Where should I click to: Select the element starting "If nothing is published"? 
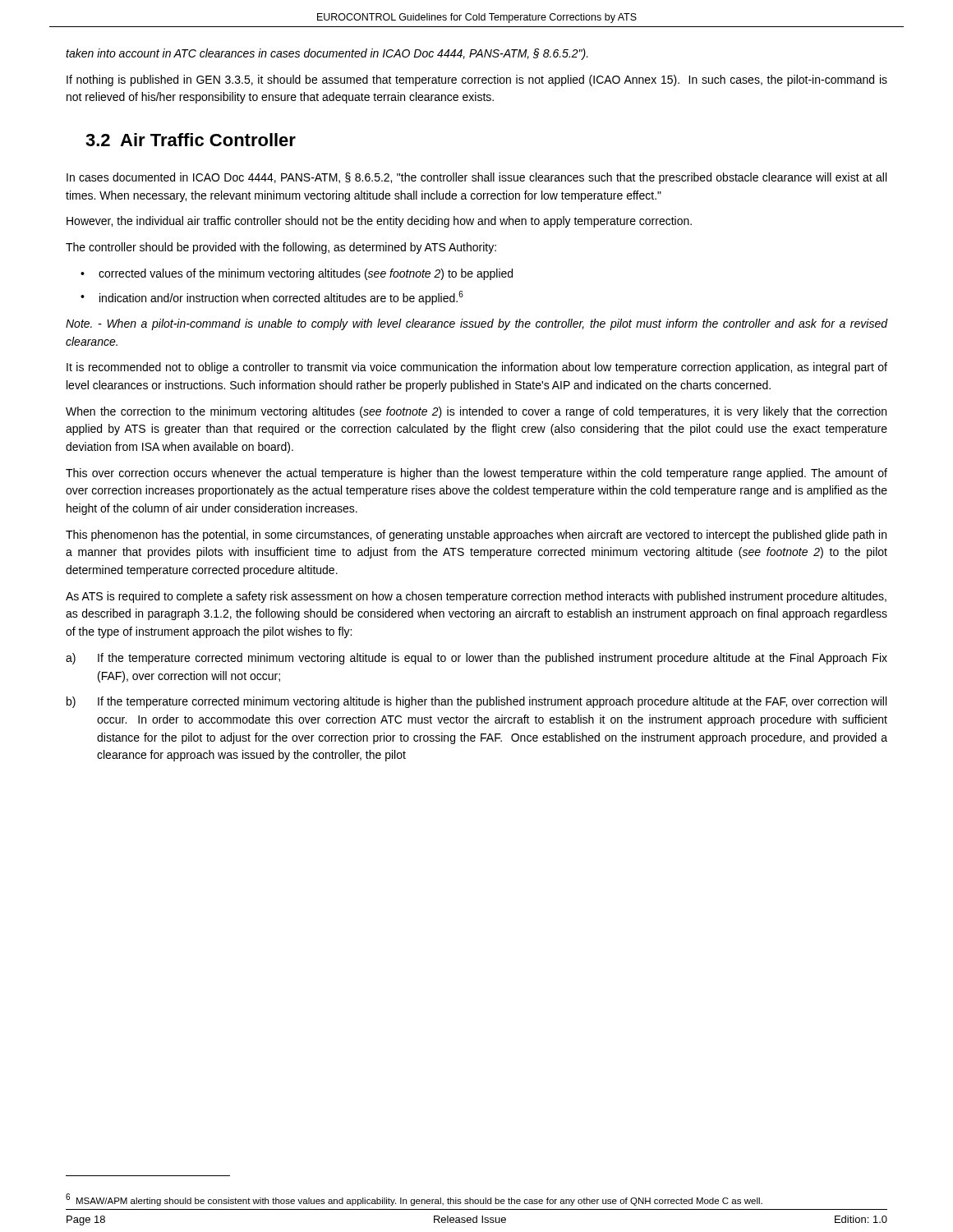[476, 88]
